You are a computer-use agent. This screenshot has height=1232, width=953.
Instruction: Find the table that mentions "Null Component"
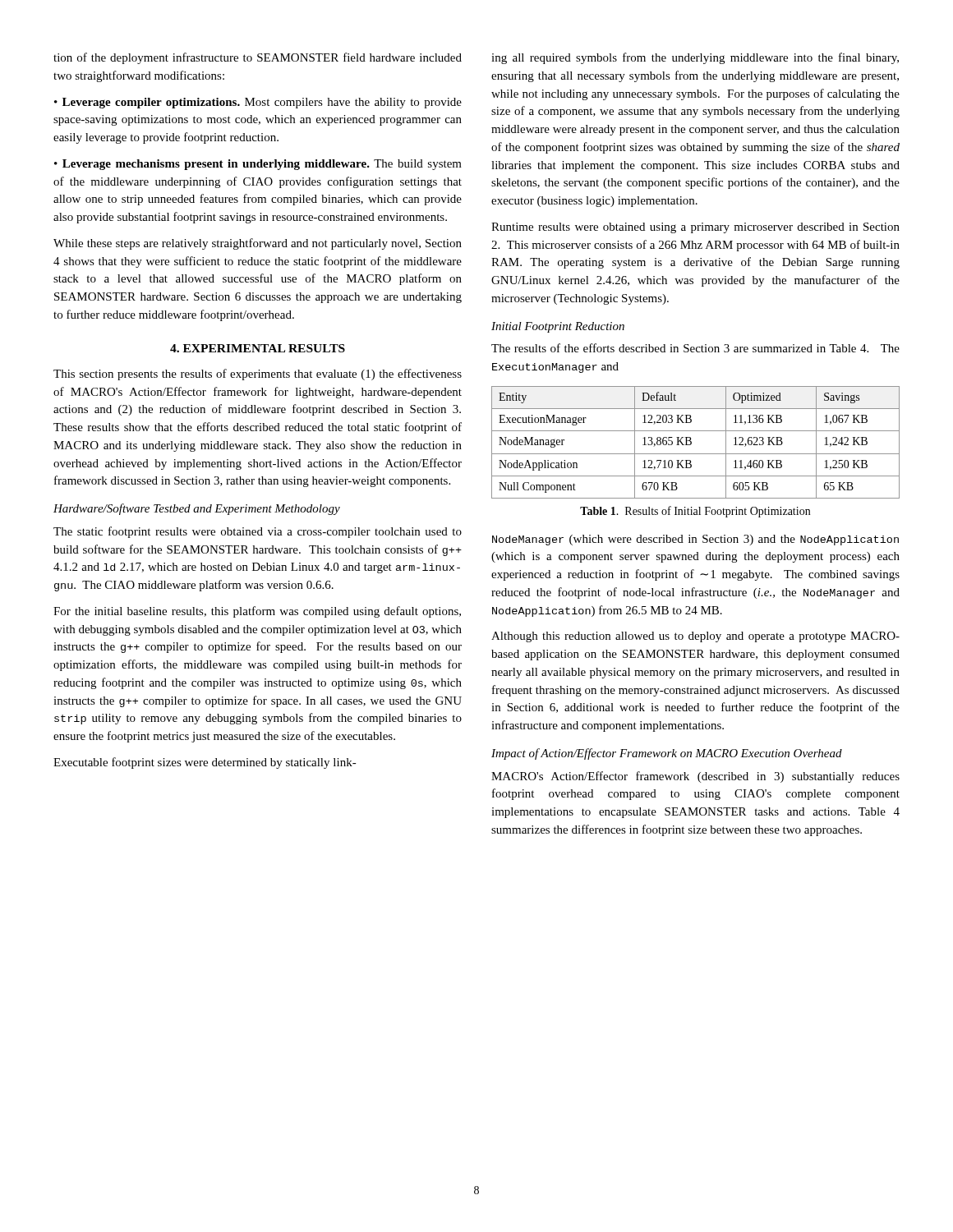(x=695, y=442)
